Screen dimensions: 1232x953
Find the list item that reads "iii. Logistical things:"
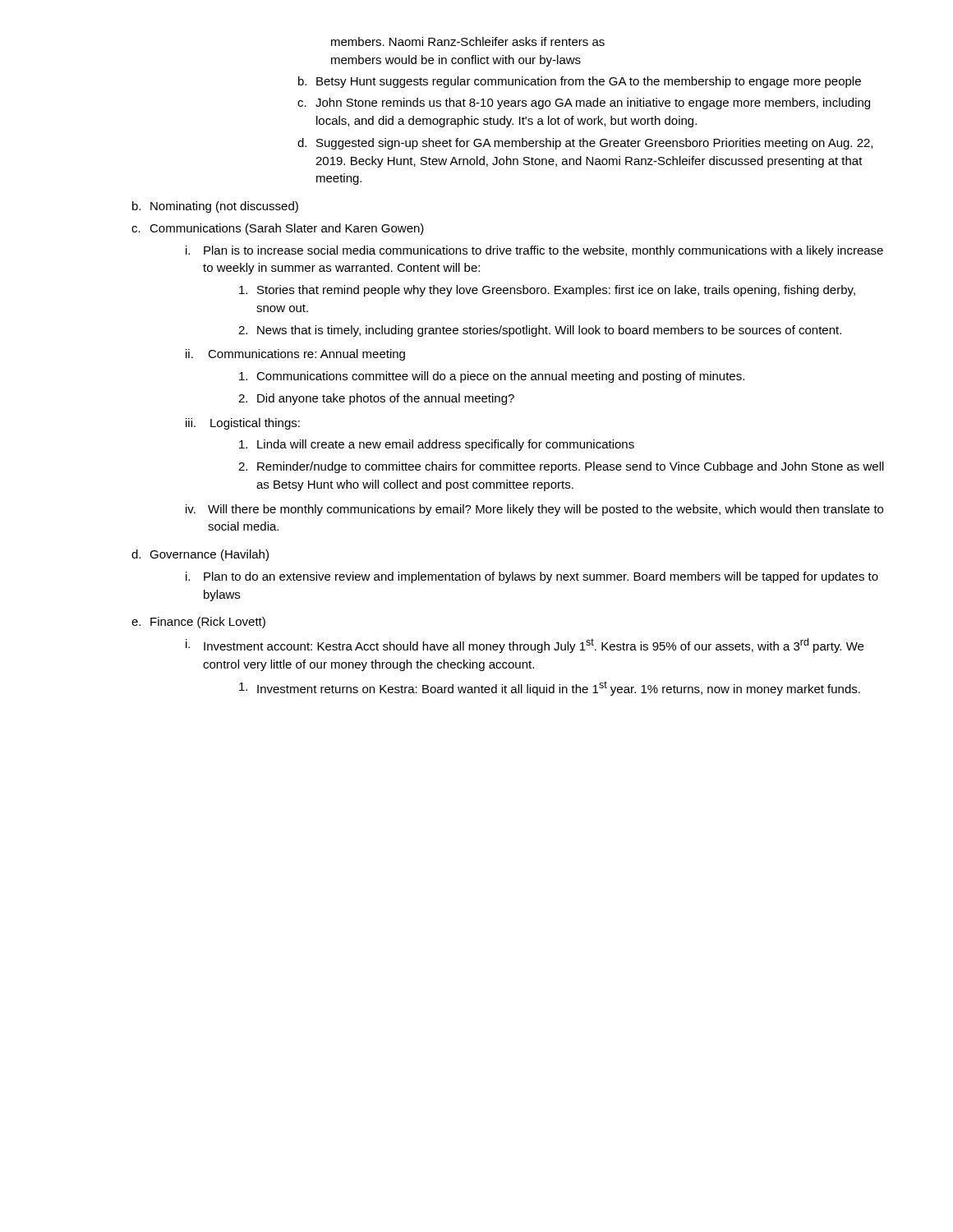tap(243, 424)
